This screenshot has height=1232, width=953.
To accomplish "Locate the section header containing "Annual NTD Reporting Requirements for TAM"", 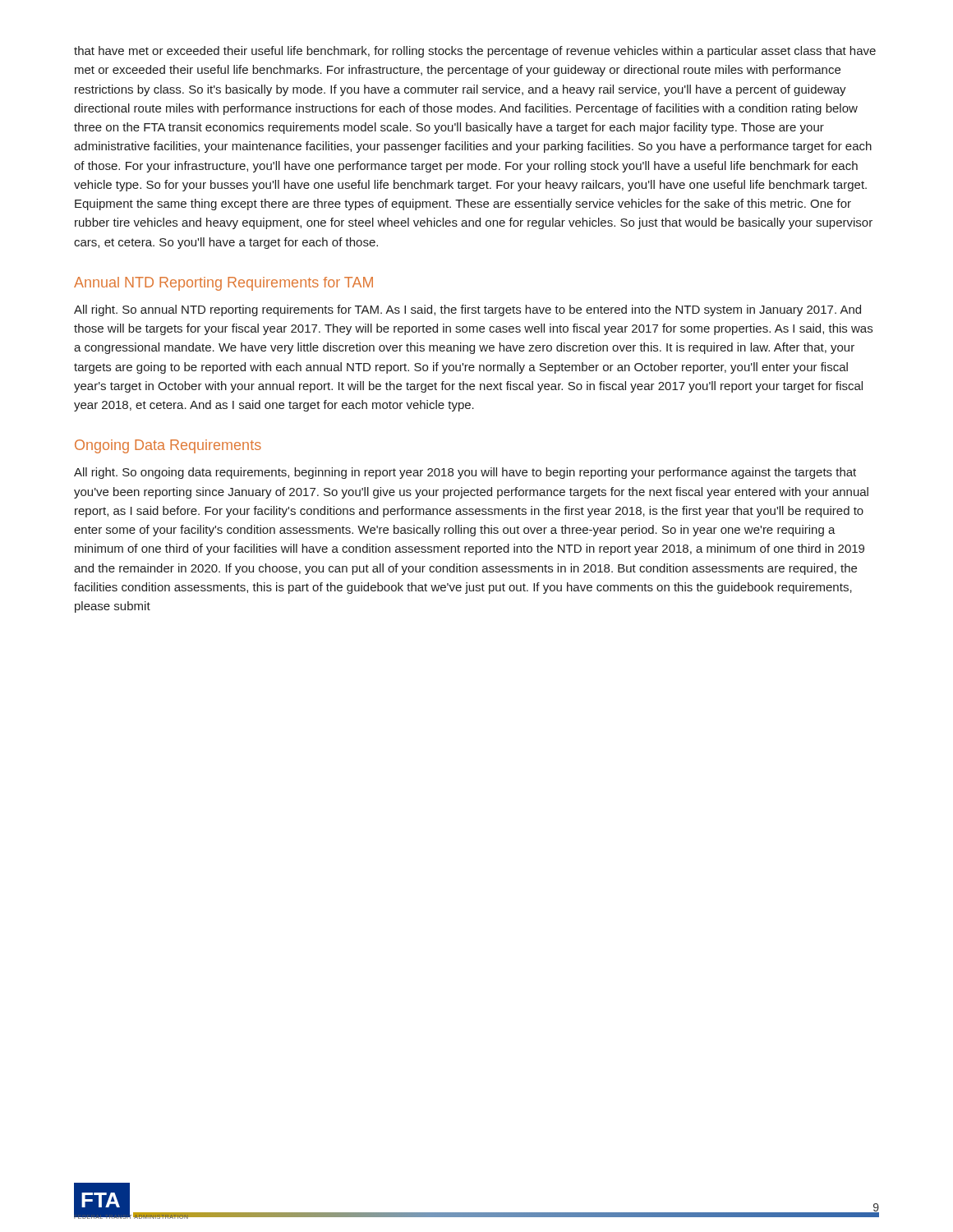I will (x=224, y=282).
